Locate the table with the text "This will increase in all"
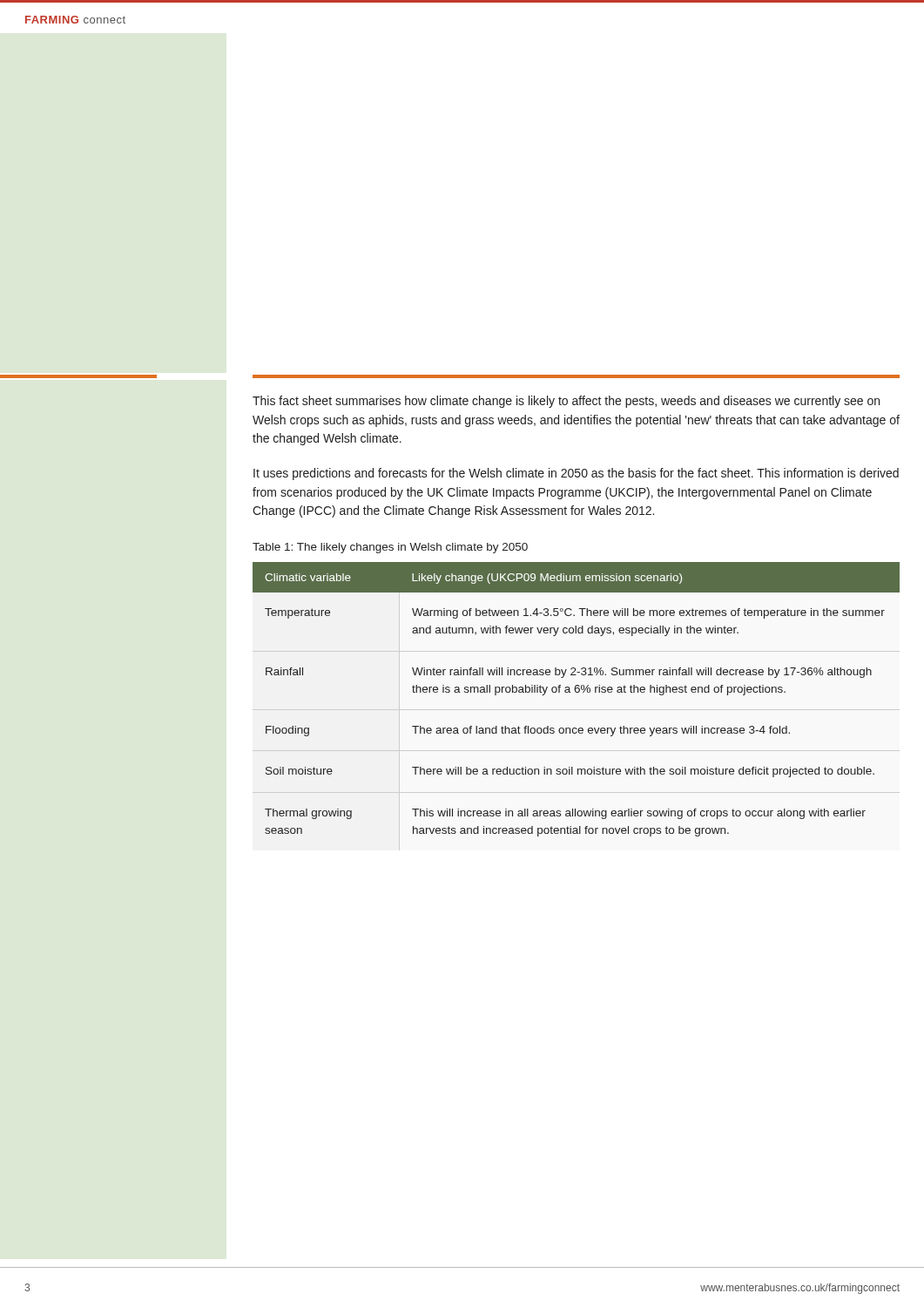The height and width of the screenshot is (1307, 924). click(576, 706)
